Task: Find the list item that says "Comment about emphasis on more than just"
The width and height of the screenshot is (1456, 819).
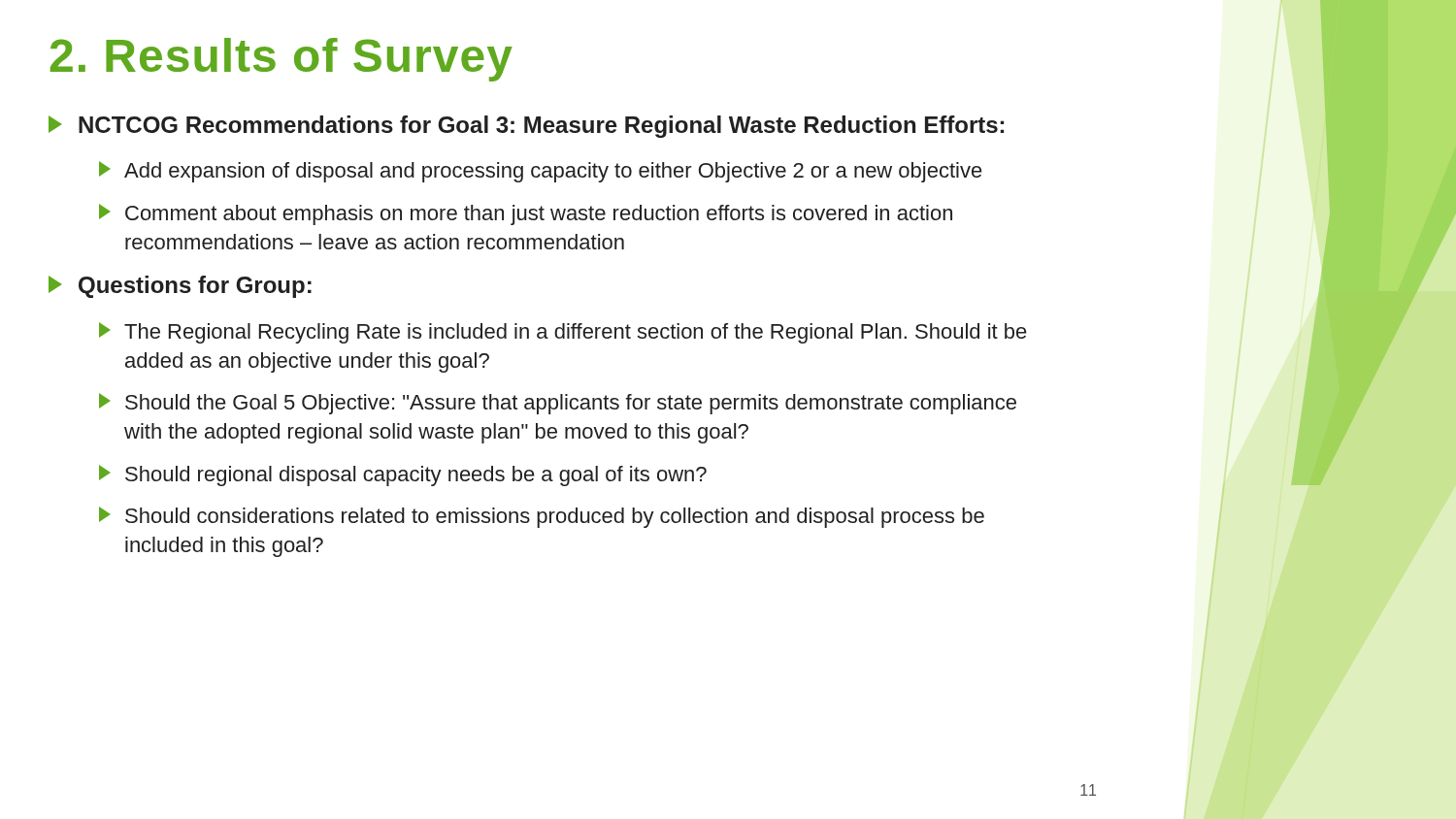Action: pyautogui.click(x=579, y=228)
